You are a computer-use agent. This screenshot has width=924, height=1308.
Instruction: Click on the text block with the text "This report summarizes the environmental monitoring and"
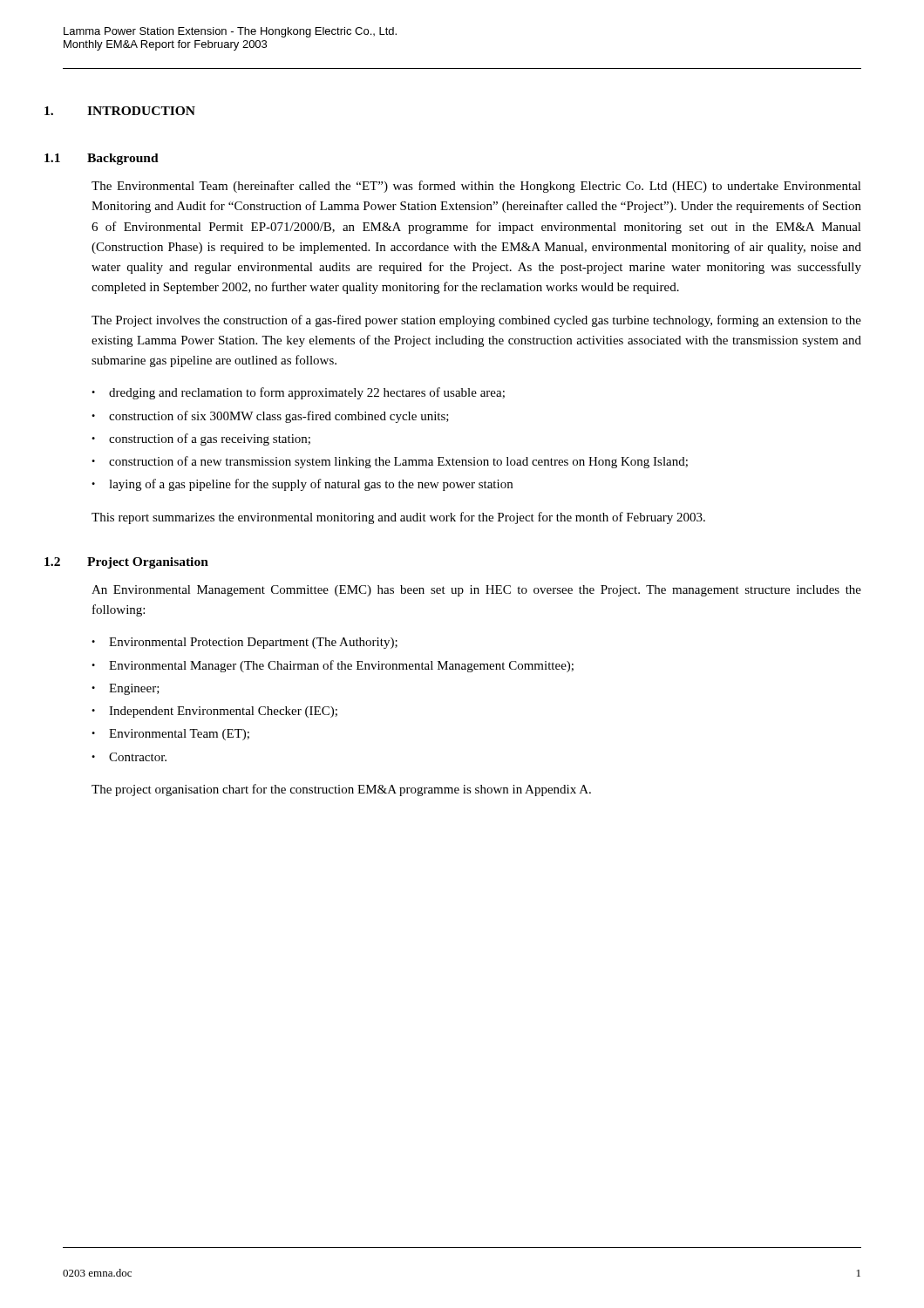click(399, 517)
